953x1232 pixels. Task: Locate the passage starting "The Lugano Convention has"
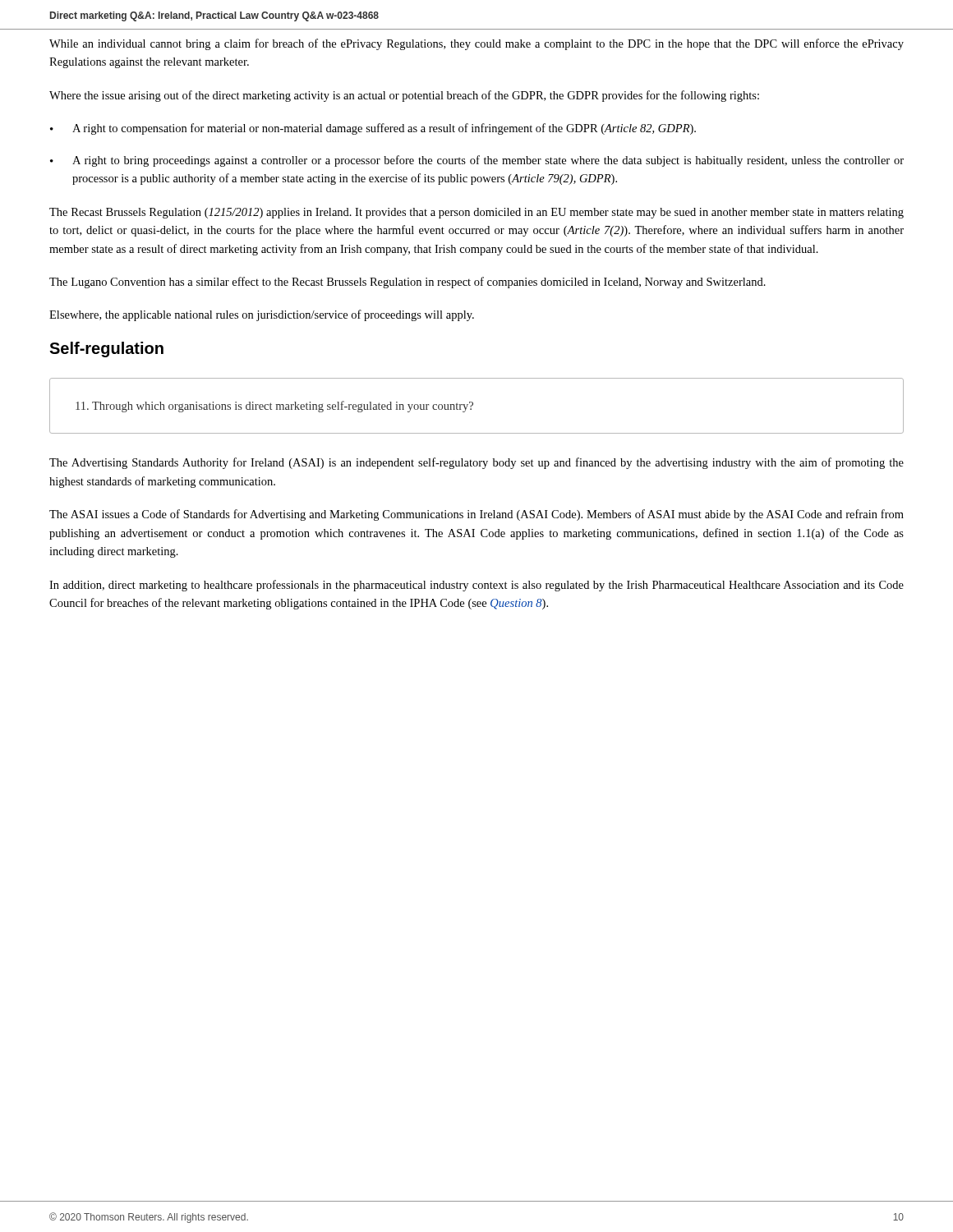tap(408, 282)
